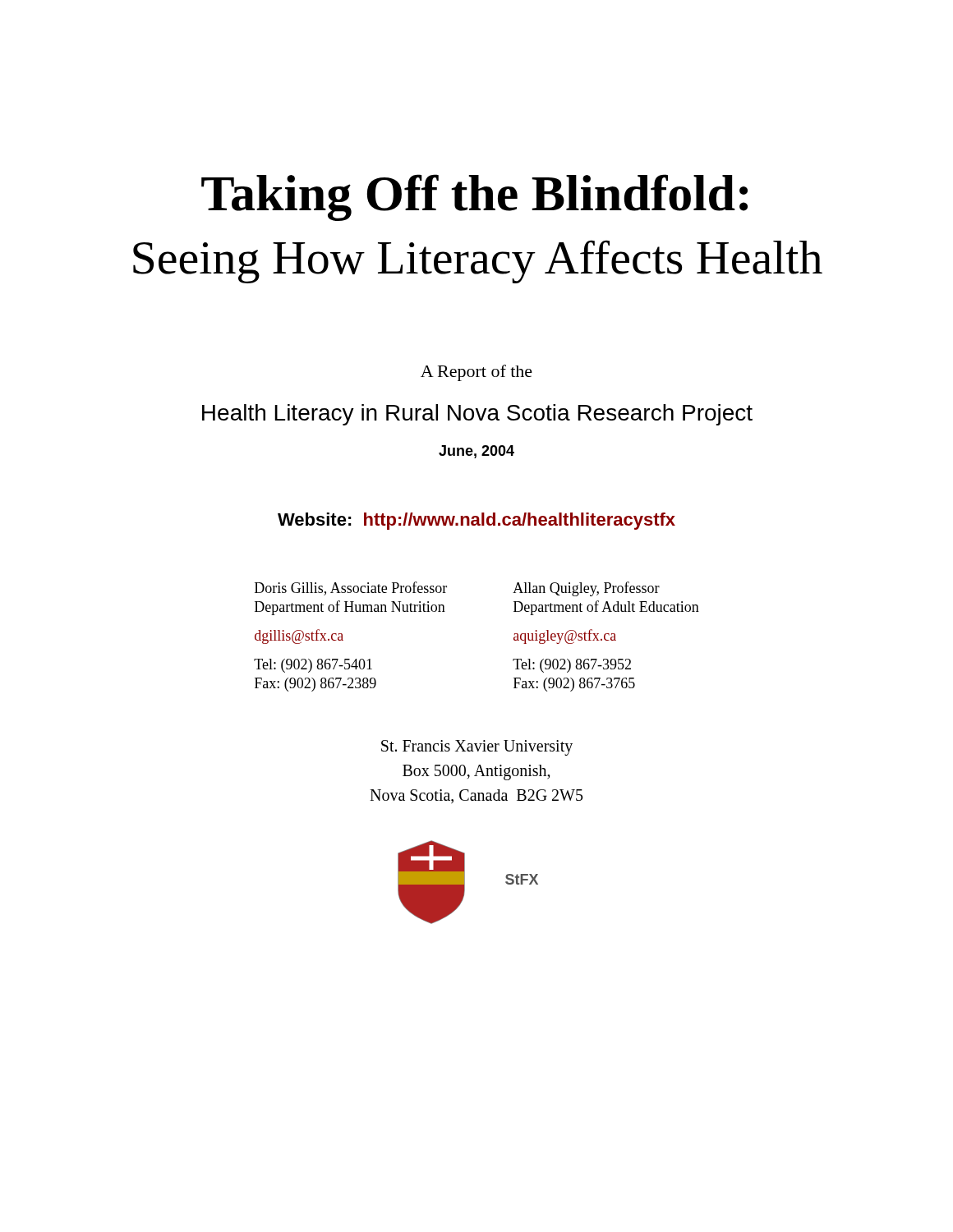The width and height of the screenshot is (953, 1232).
Task: Find the block on this page that starts "Doris Gillis, Associate Professor"
Action: click(x=351, y=636)
